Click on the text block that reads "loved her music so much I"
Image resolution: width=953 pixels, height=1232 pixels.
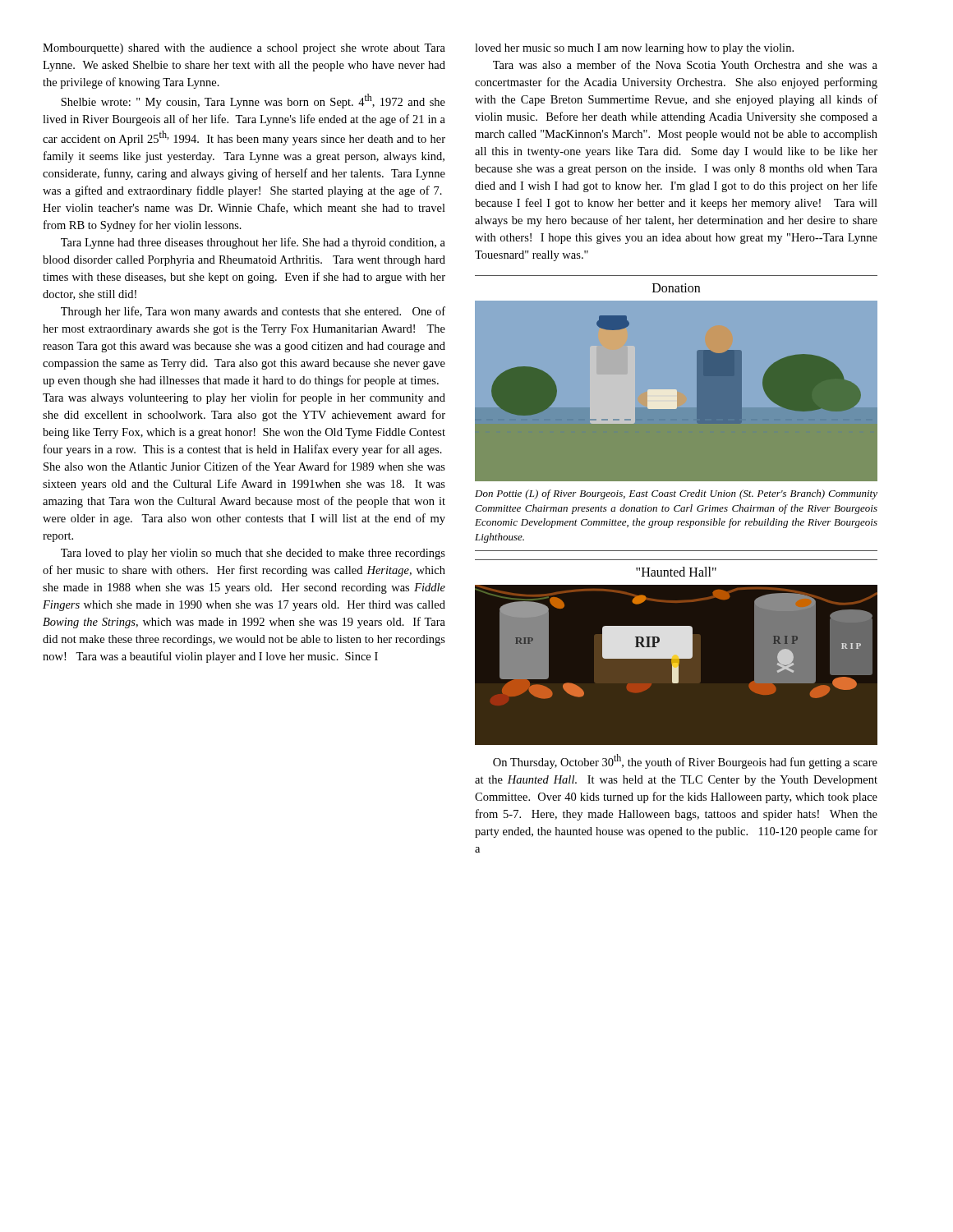tap(676, 152)
